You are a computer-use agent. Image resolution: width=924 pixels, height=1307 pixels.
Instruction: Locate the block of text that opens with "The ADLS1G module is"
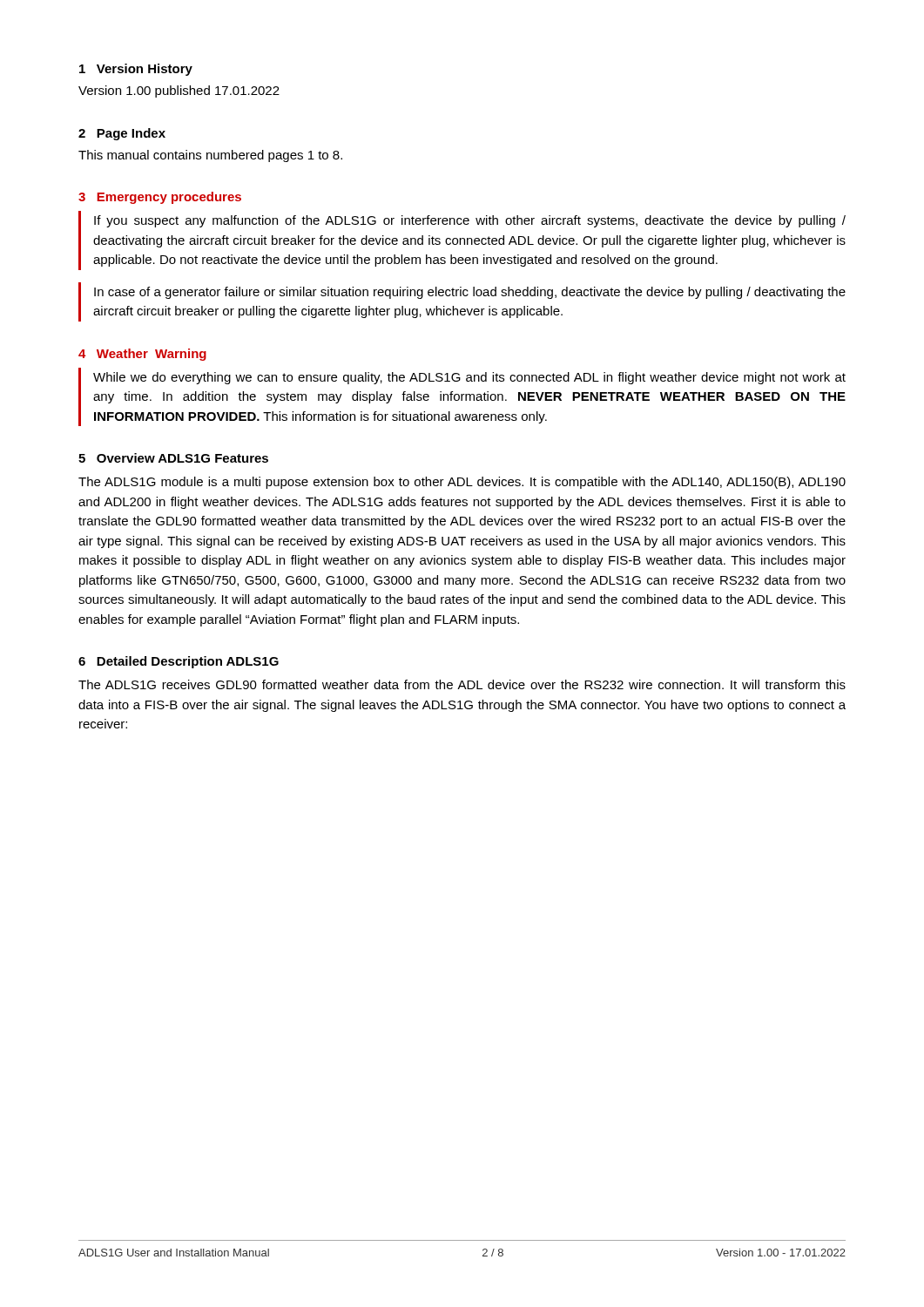point(462,550)
